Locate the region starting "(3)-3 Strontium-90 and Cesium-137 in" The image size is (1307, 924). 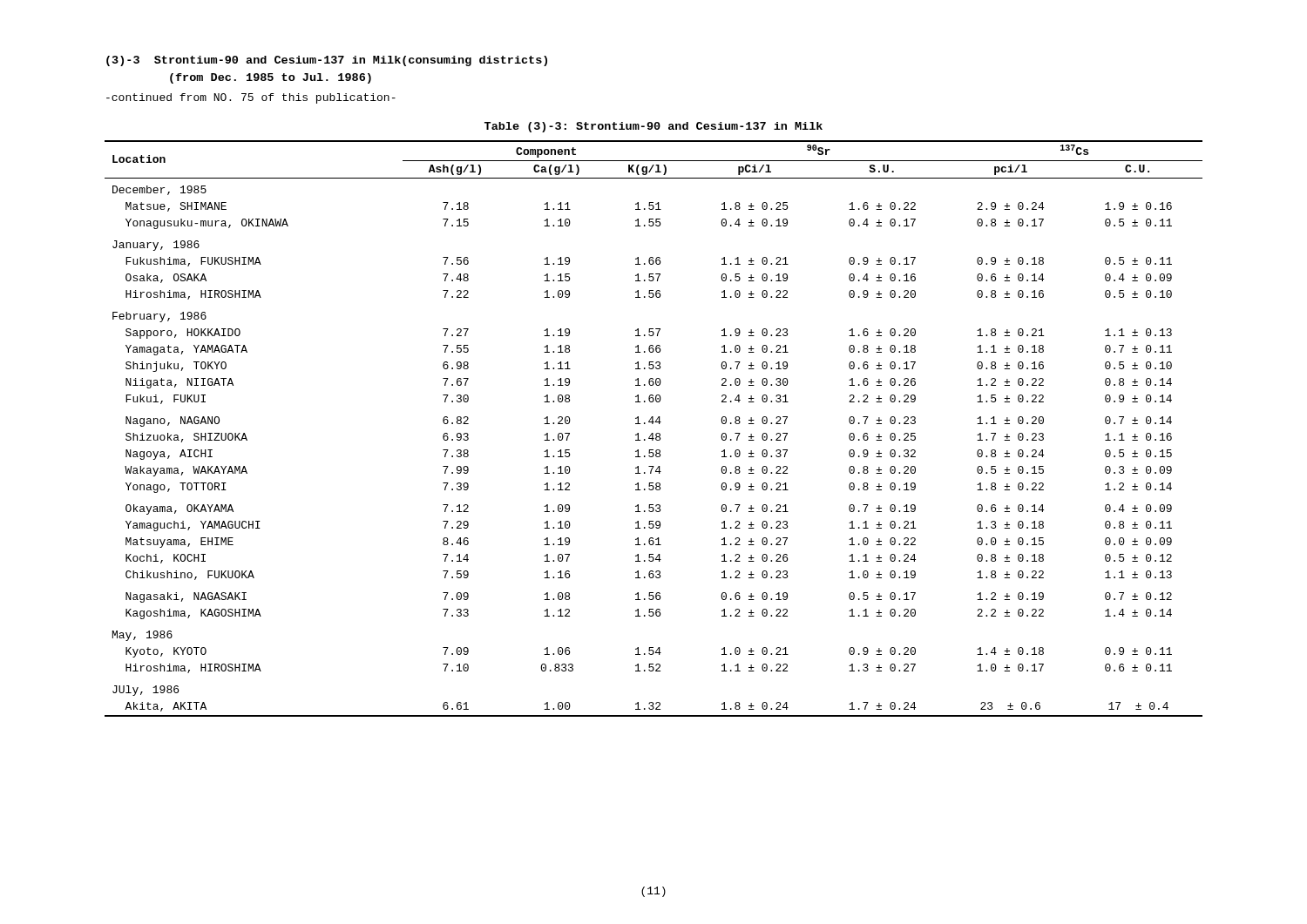click(x=327, y=69)
